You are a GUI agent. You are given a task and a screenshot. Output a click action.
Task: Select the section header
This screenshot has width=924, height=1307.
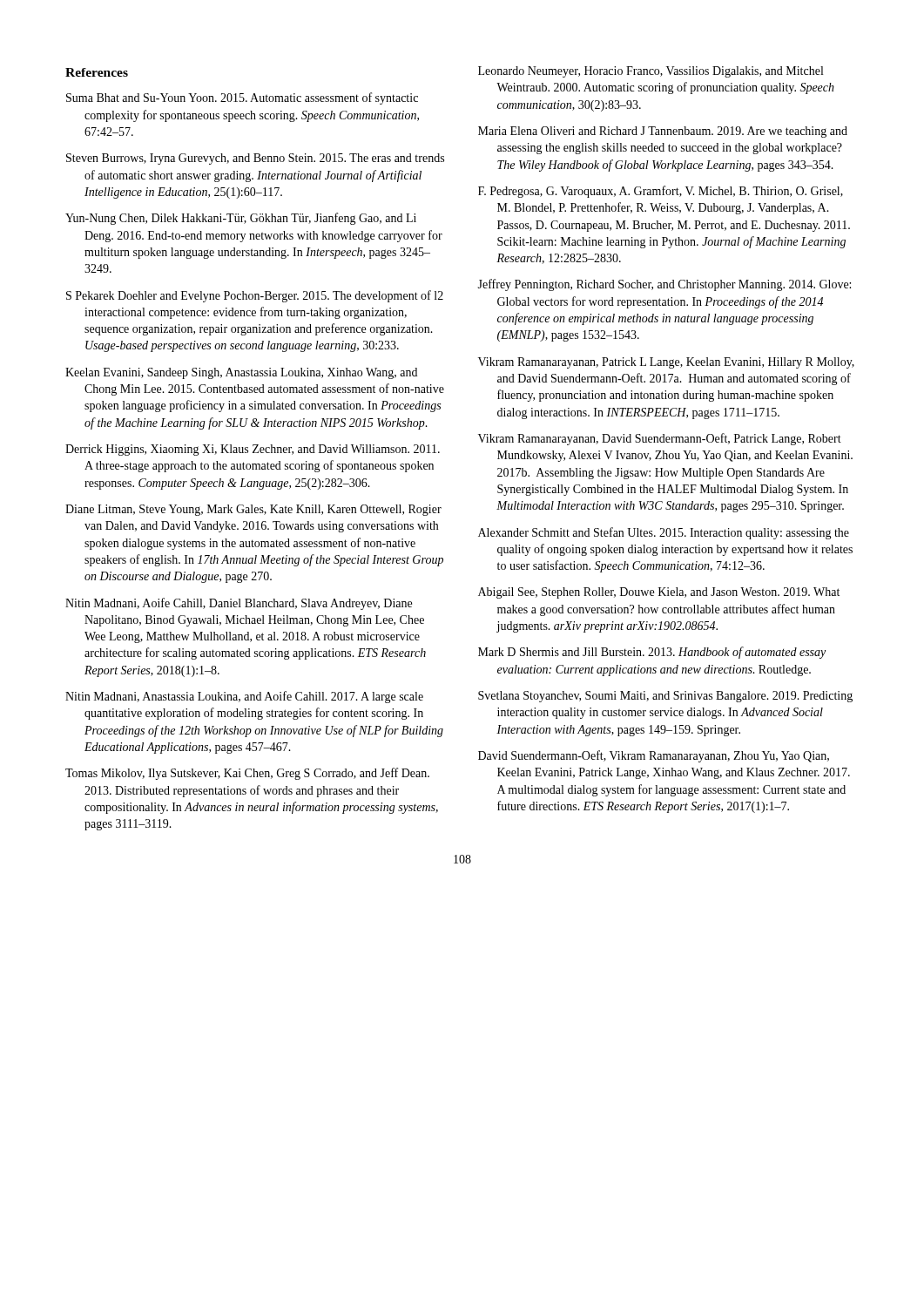click(97, 72)
